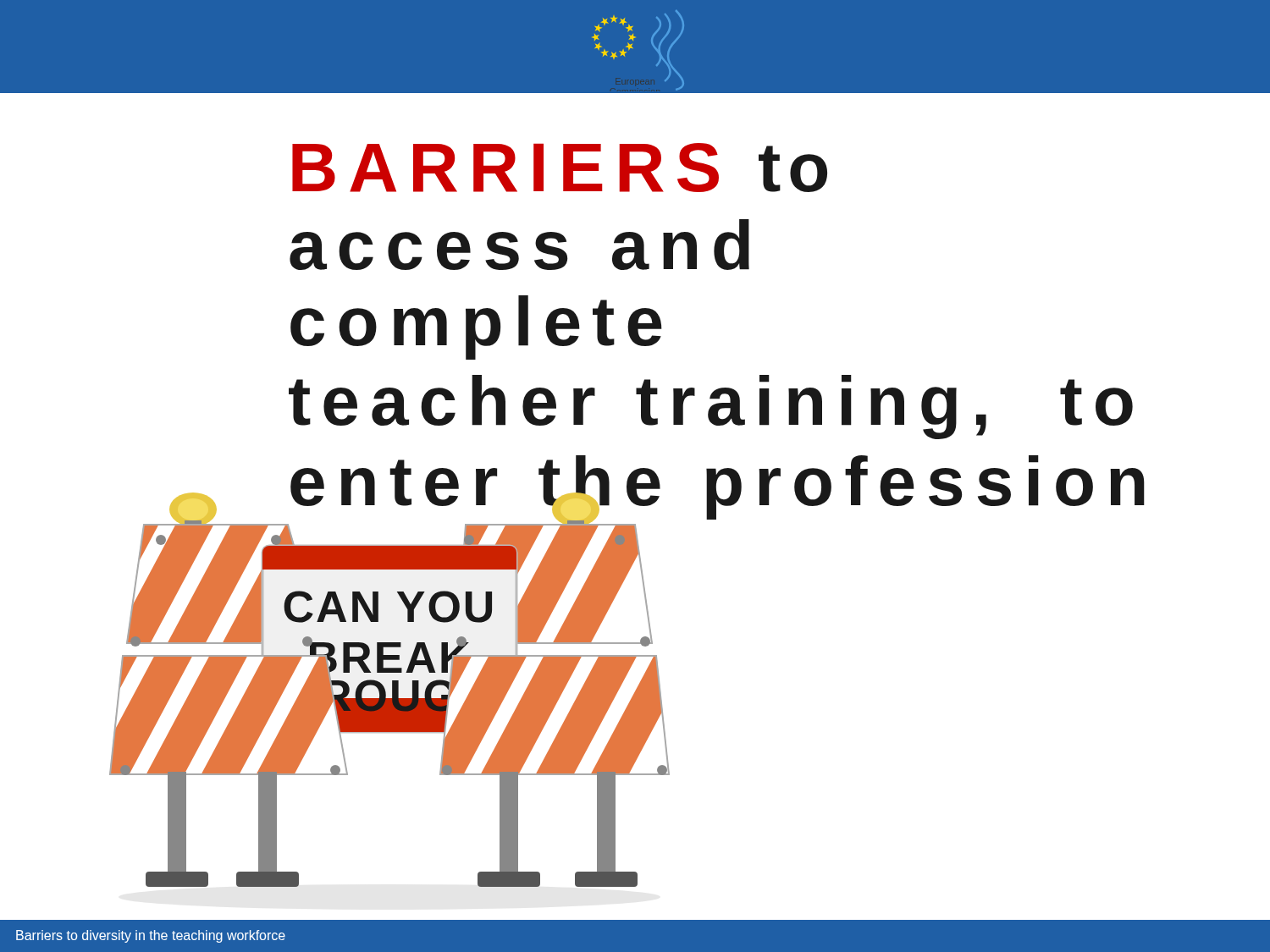This screenshot has width=1270, height=952.
Task: Click on the illustration
Action: pyautogui.click(x=389, y=679)
